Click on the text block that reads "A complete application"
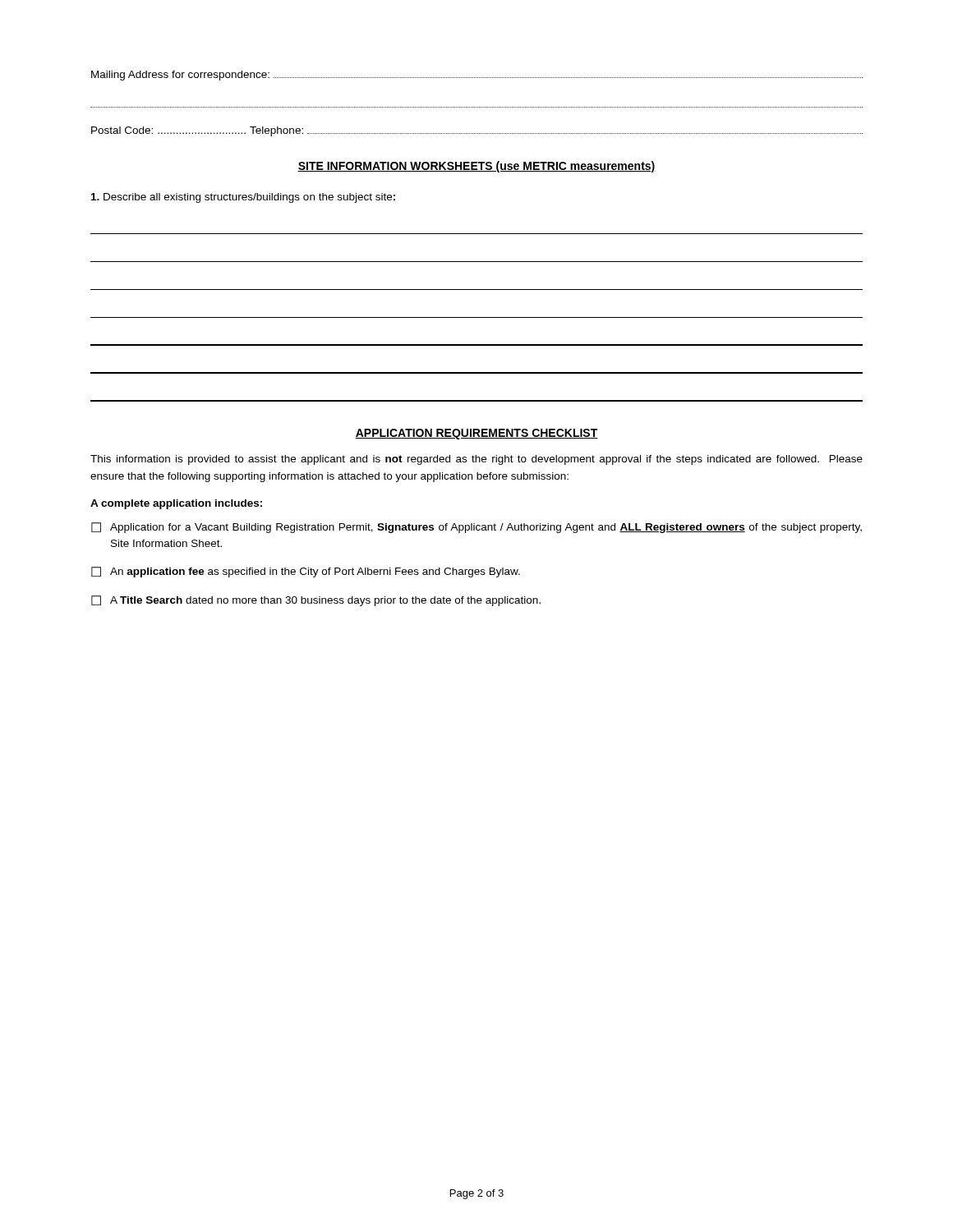 point(177,503)
